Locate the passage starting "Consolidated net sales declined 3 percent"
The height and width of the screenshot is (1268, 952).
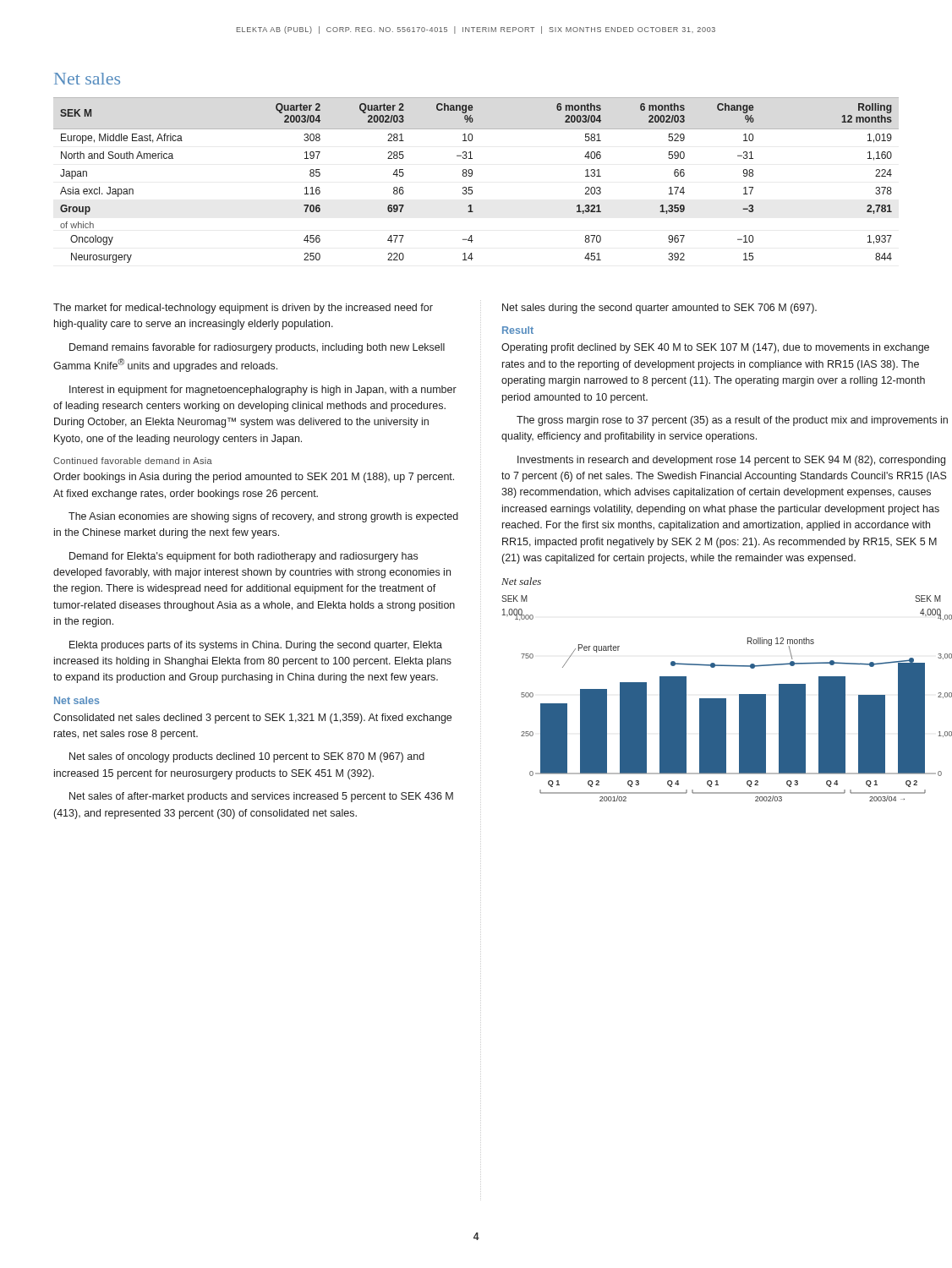[256, 766]
